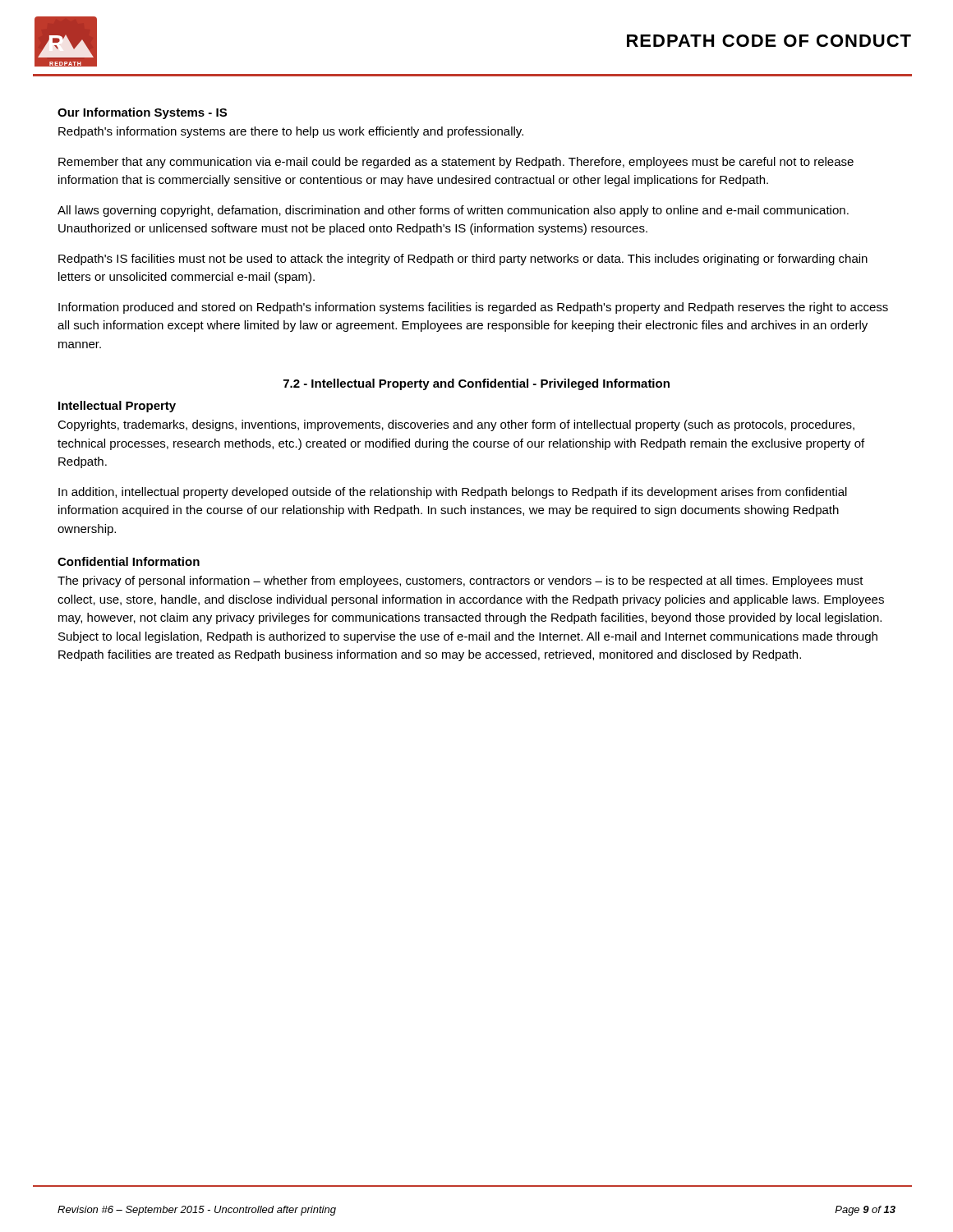Find the text block that reads "Information produced and"
The image size is (953, 1232).
[x=476, y=325]
